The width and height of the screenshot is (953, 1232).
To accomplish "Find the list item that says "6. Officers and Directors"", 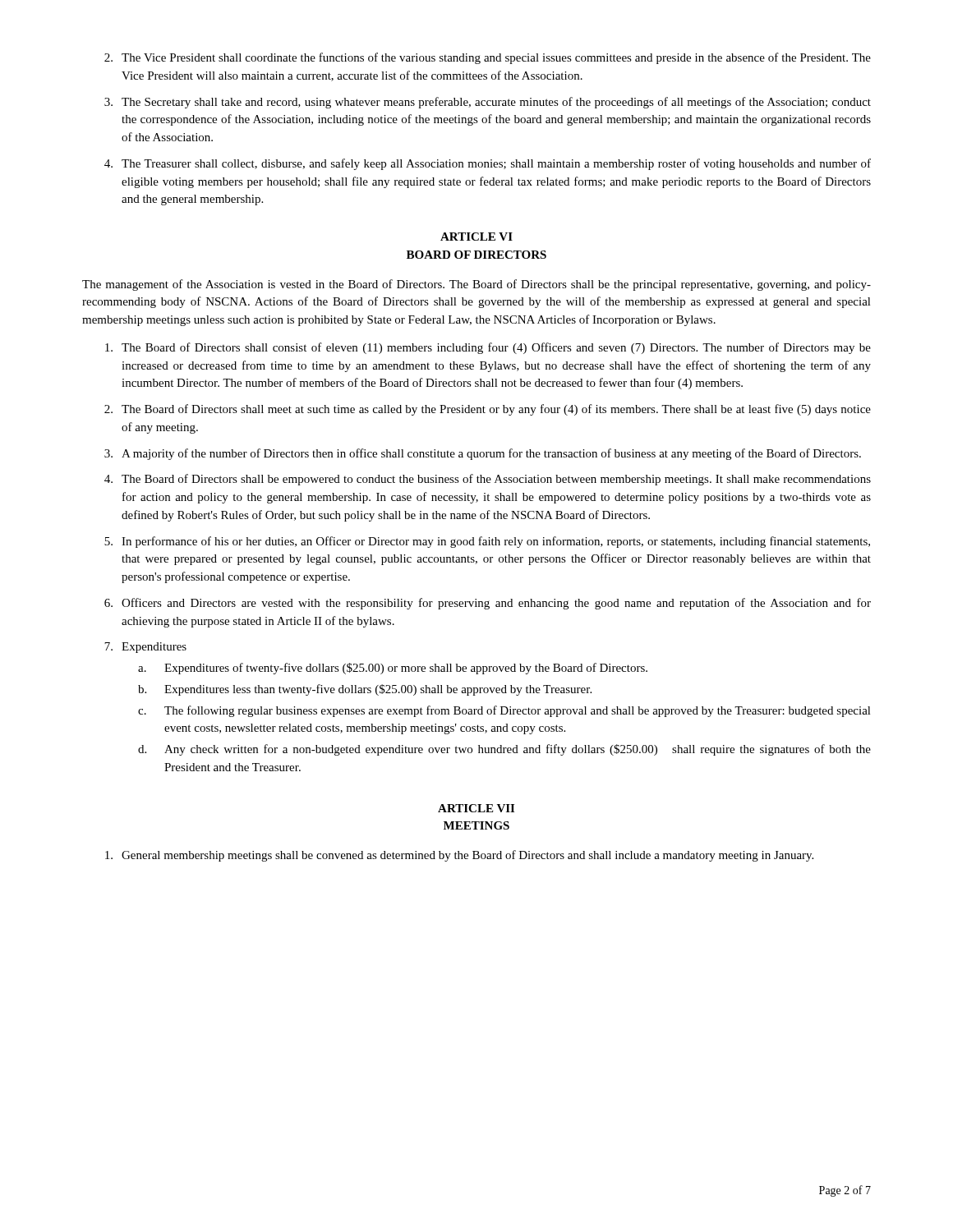I will tap(476, 612).
